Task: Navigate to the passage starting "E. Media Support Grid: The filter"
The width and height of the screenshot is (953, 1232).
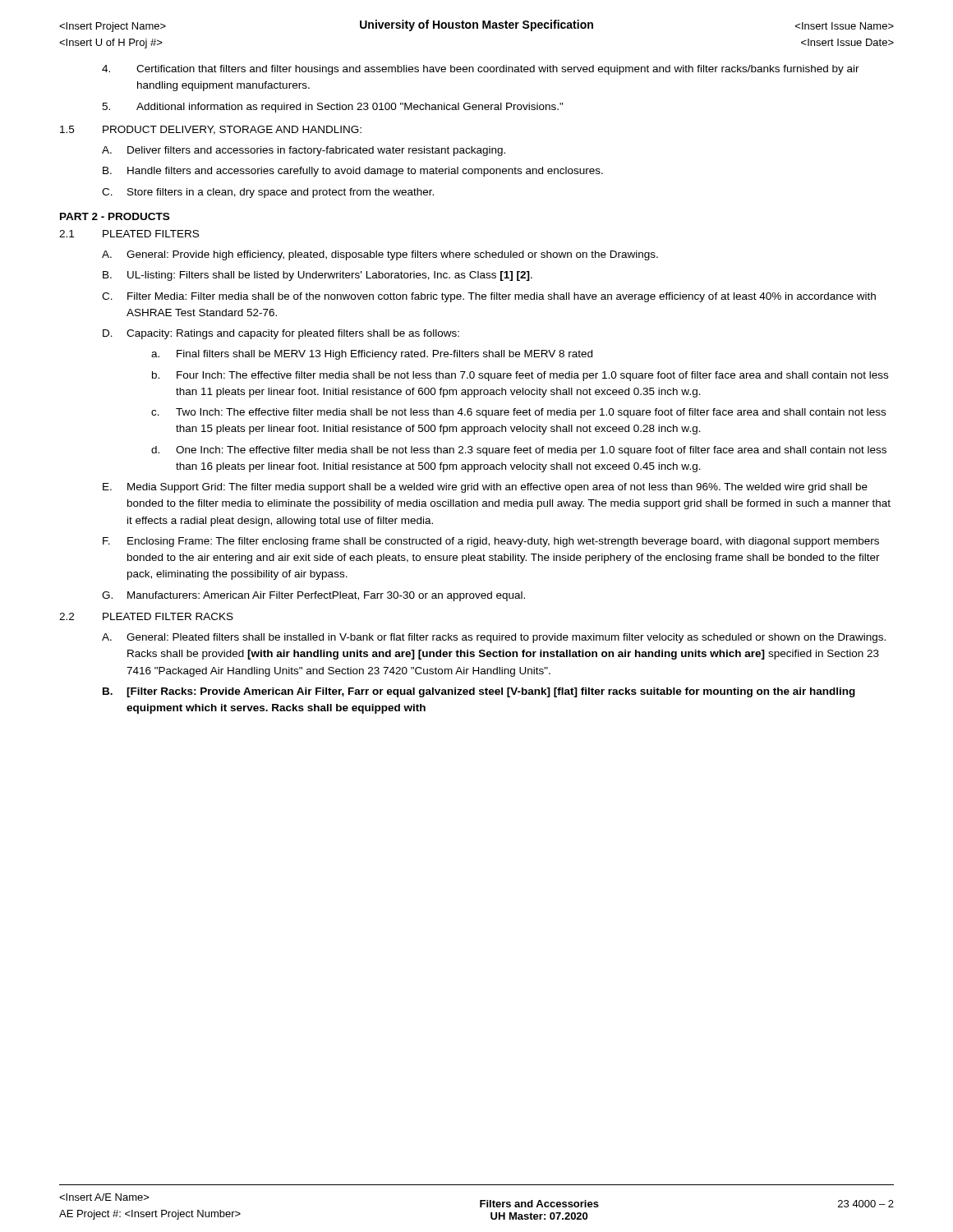Action: coord(498,504)
